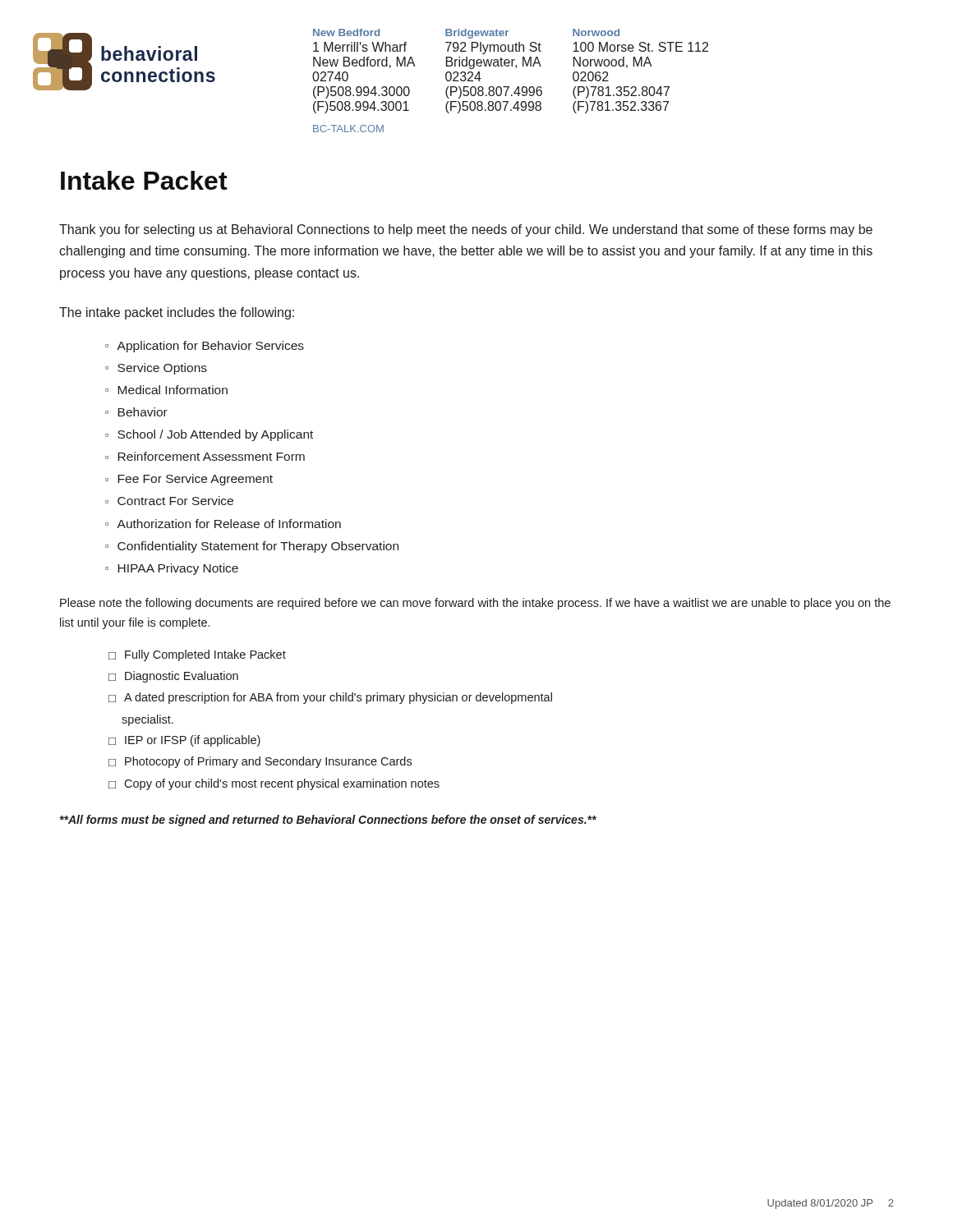This screenshot has height=1232, width=953.
Task: Find "Confidentiality Statement for Therapy Observation" on this page
Action: point(258,546)
